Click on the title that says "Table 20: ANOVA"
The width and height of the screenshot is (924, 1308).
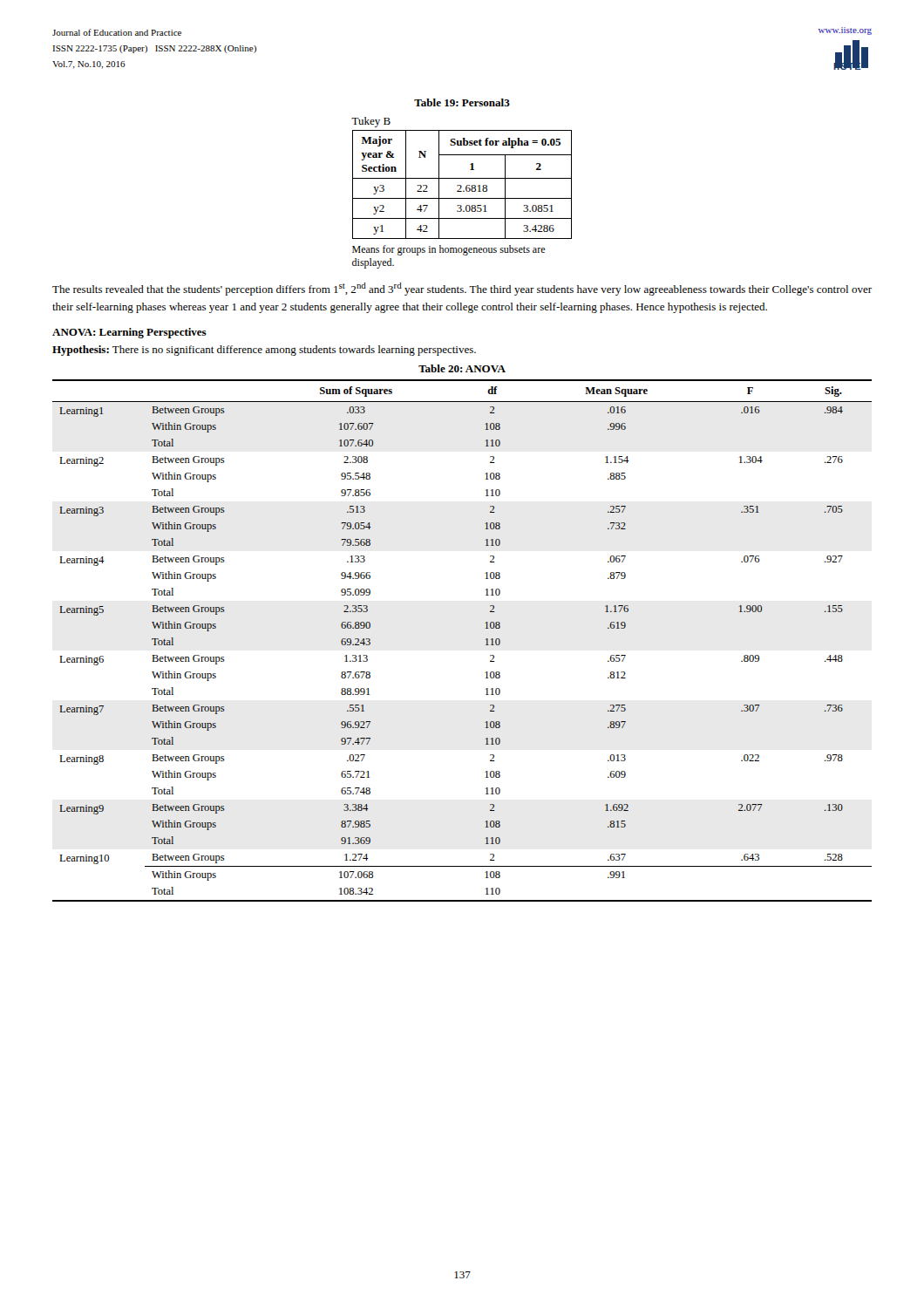click(x=462, y=369)
